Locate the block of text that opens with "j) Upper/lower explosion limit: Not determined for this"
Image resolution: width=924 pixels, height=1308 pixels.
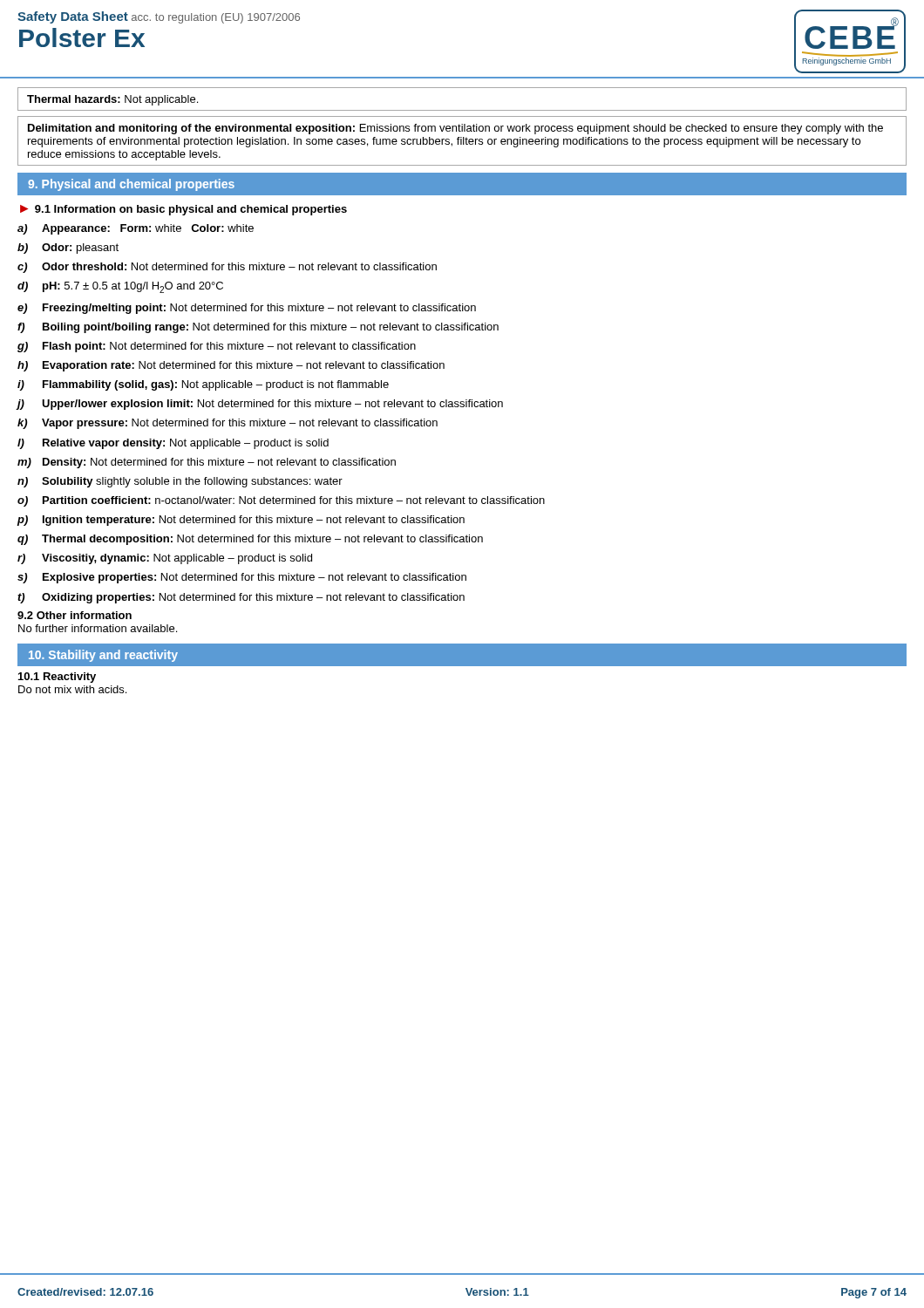tap(462, 404)
